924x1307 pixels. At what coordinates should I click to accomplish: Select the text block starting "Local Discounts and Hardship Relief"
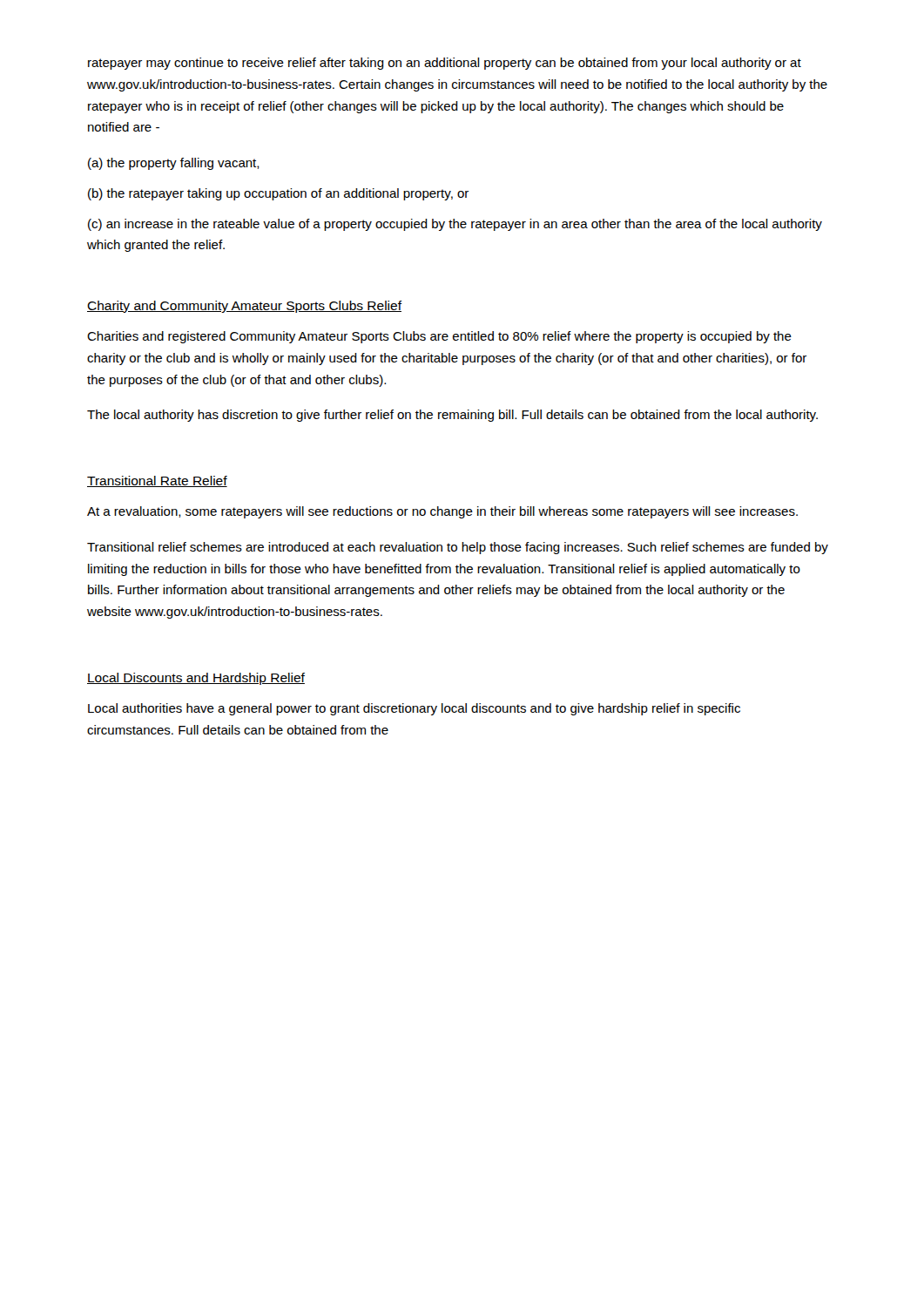point(196,677)
